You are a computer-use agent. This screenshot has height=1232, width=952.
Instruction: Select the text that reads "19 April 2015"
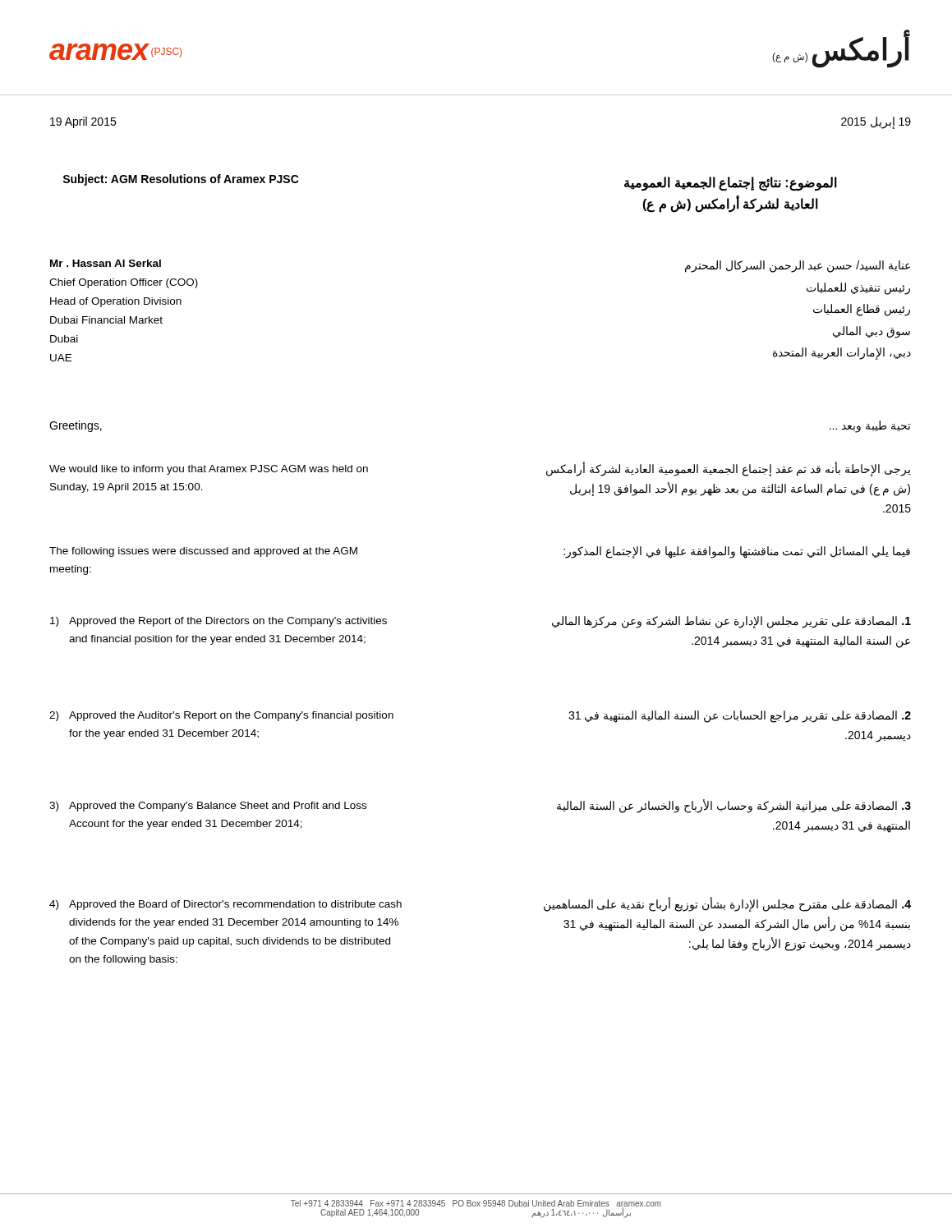coord(83,122)
